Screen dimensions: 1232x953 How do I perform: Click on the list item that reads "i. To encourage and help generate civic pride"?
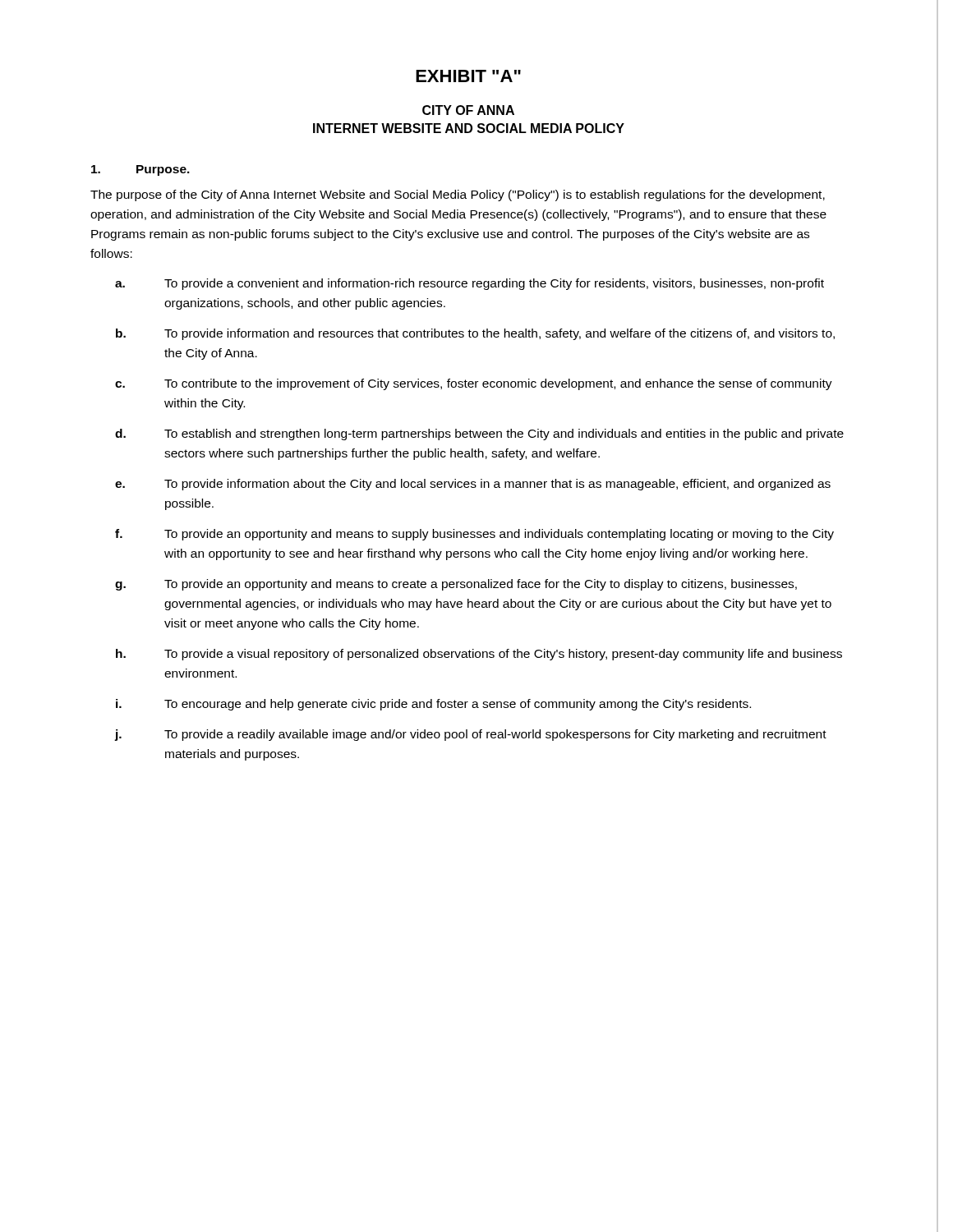[468, 704]
